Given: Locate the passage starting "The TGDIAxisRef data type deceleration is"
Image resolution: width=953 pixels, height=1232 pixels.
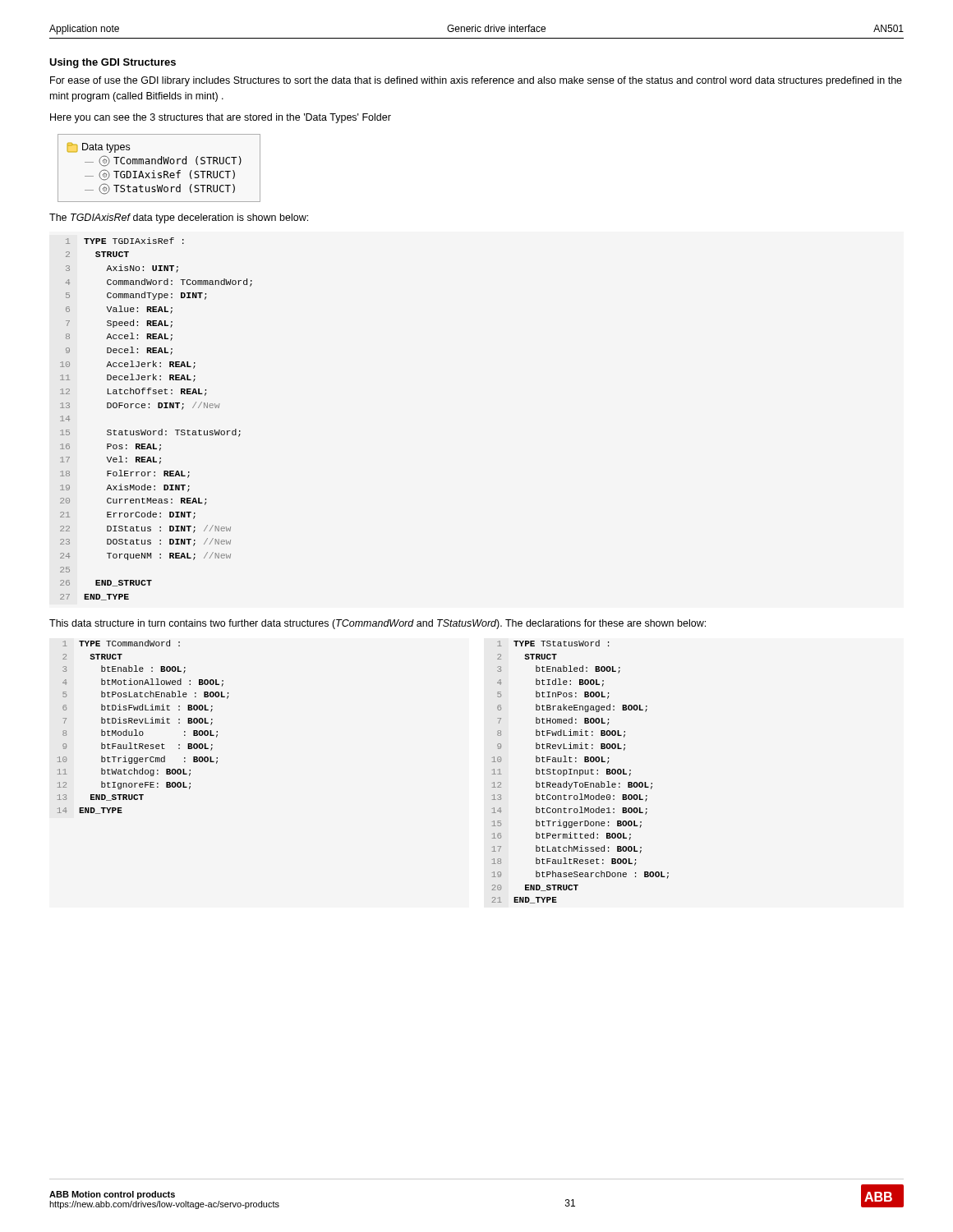Looking at the screenshot, I should [179, 218].
